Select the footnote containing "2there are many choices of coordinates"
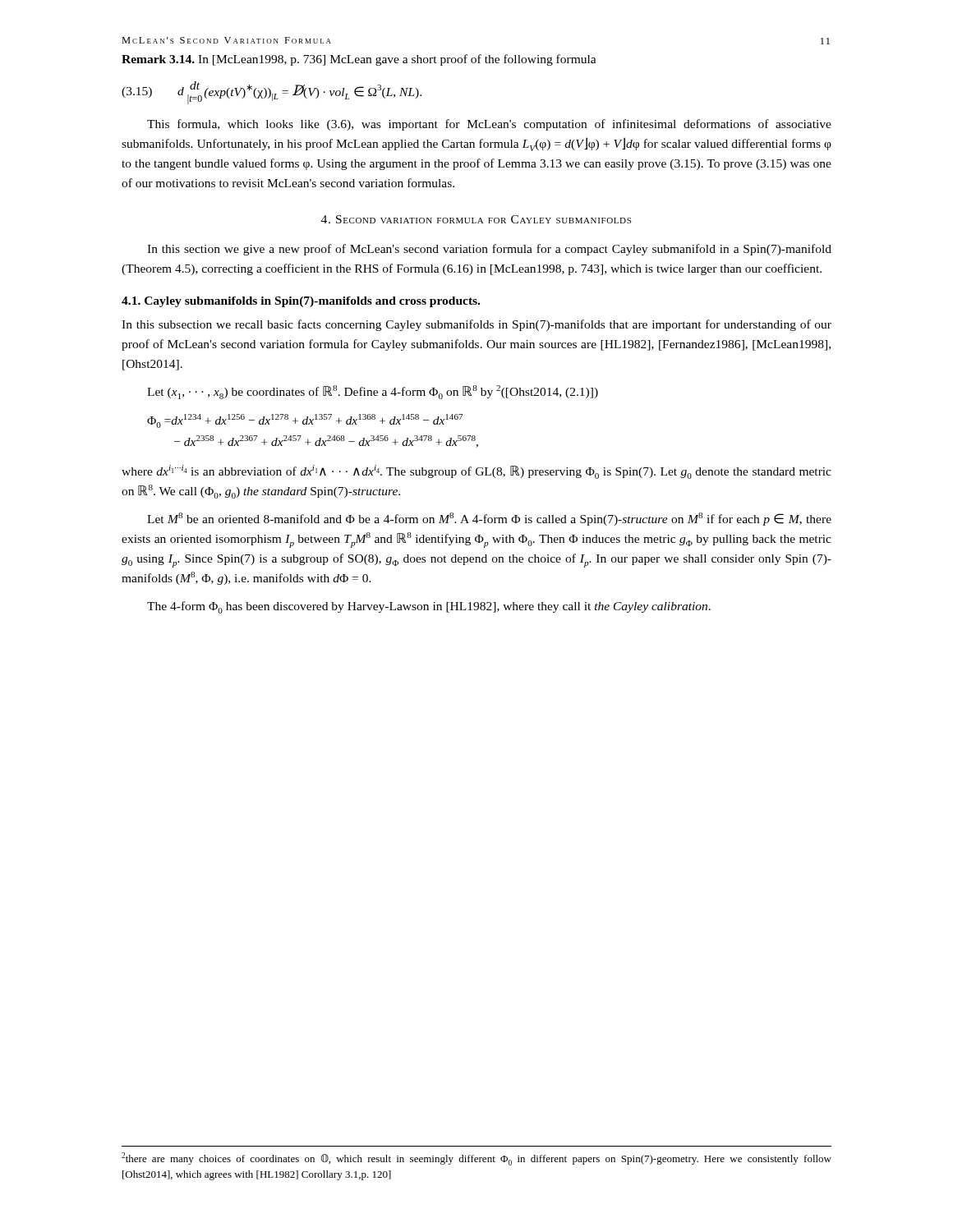Screen dimensions: 1232x953 pos(476,1166)
